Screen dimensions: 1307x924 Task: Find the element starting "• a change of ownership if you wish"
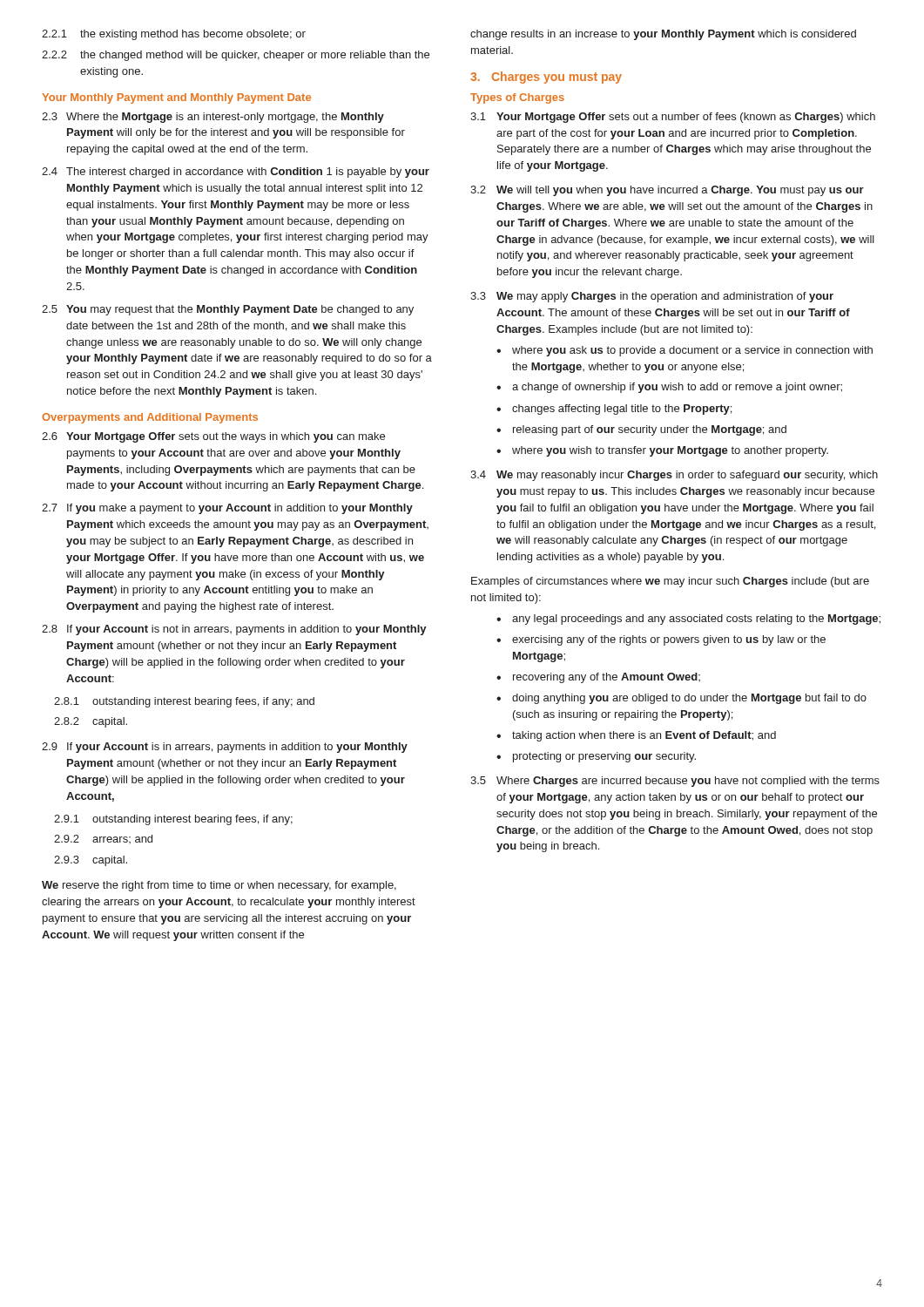(x=670, y=388)
